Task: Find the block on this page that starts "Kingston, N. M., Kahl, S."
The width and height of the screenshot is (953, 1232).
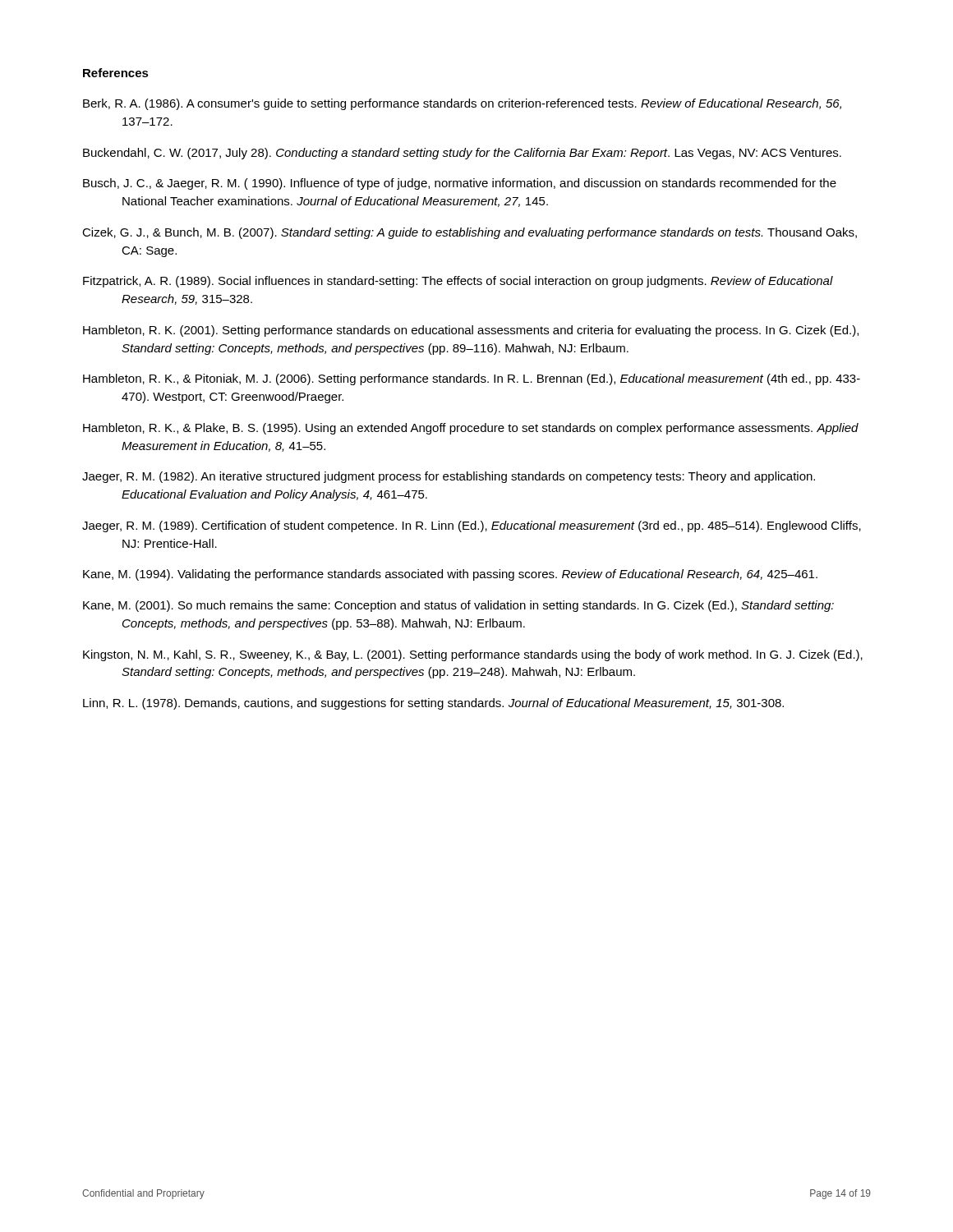Action: (473, 663)
